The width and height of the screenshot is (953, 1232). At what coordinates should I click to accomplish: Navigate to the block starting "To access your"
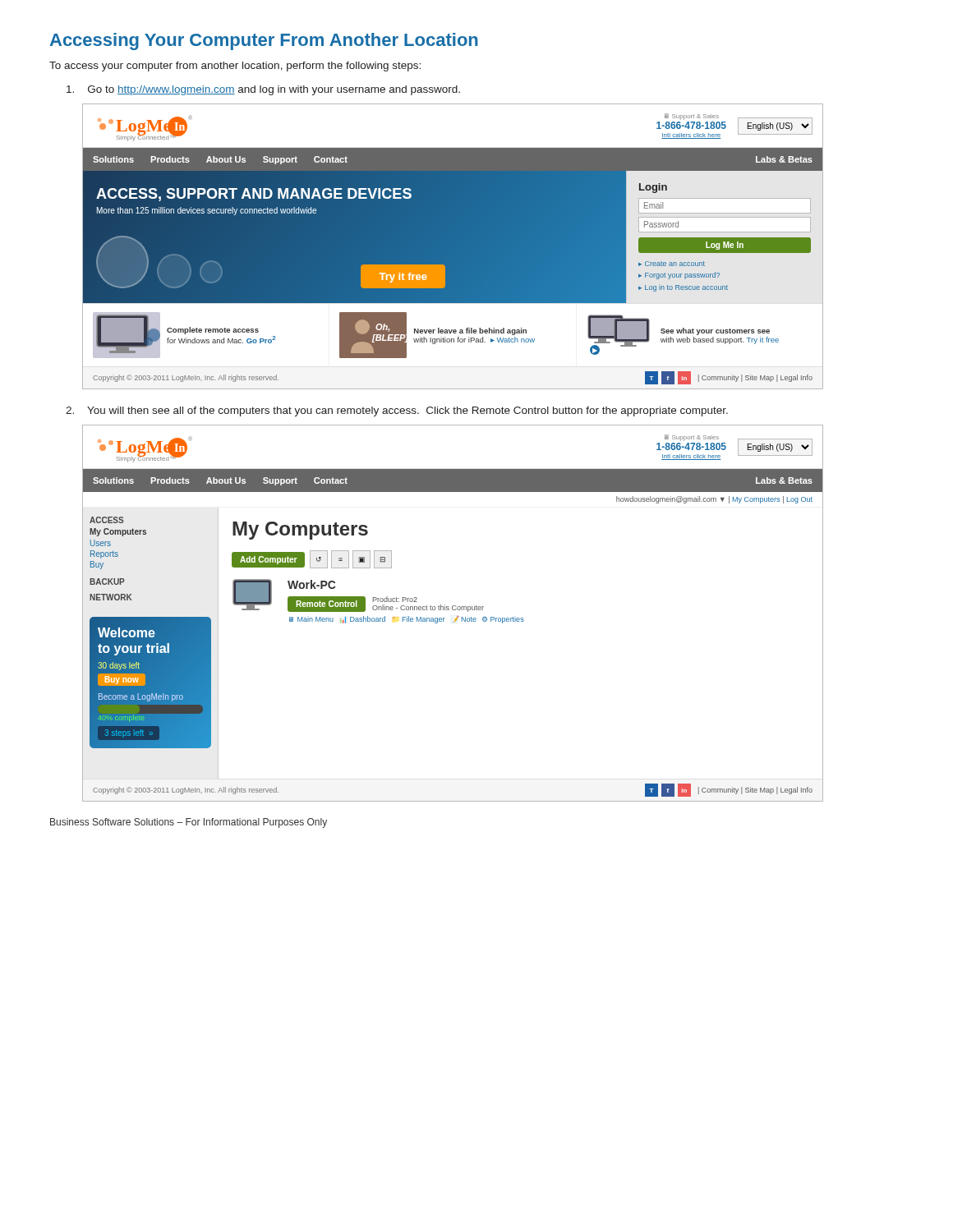point(235,65)
